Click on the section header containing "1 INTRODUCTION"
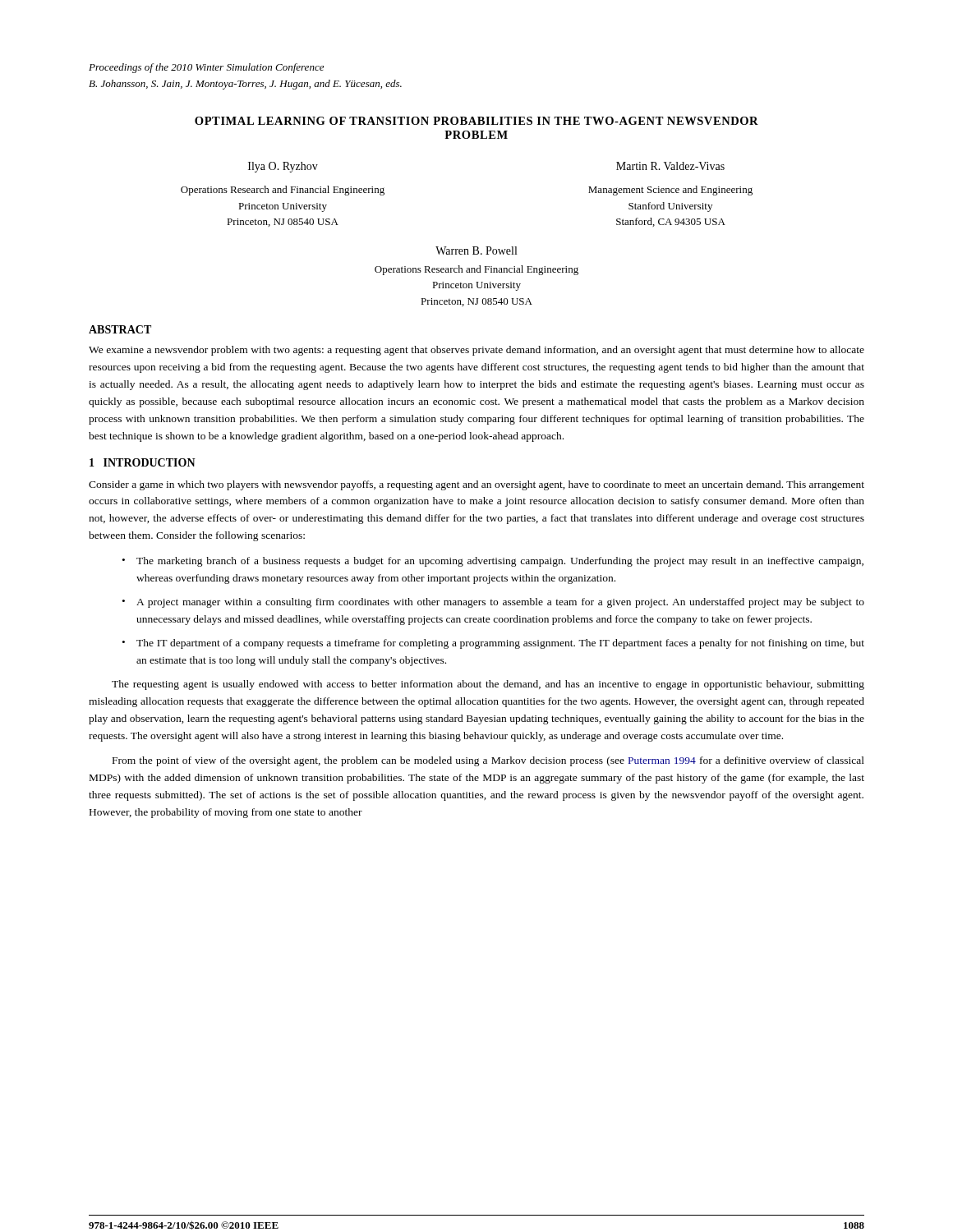 142,462
